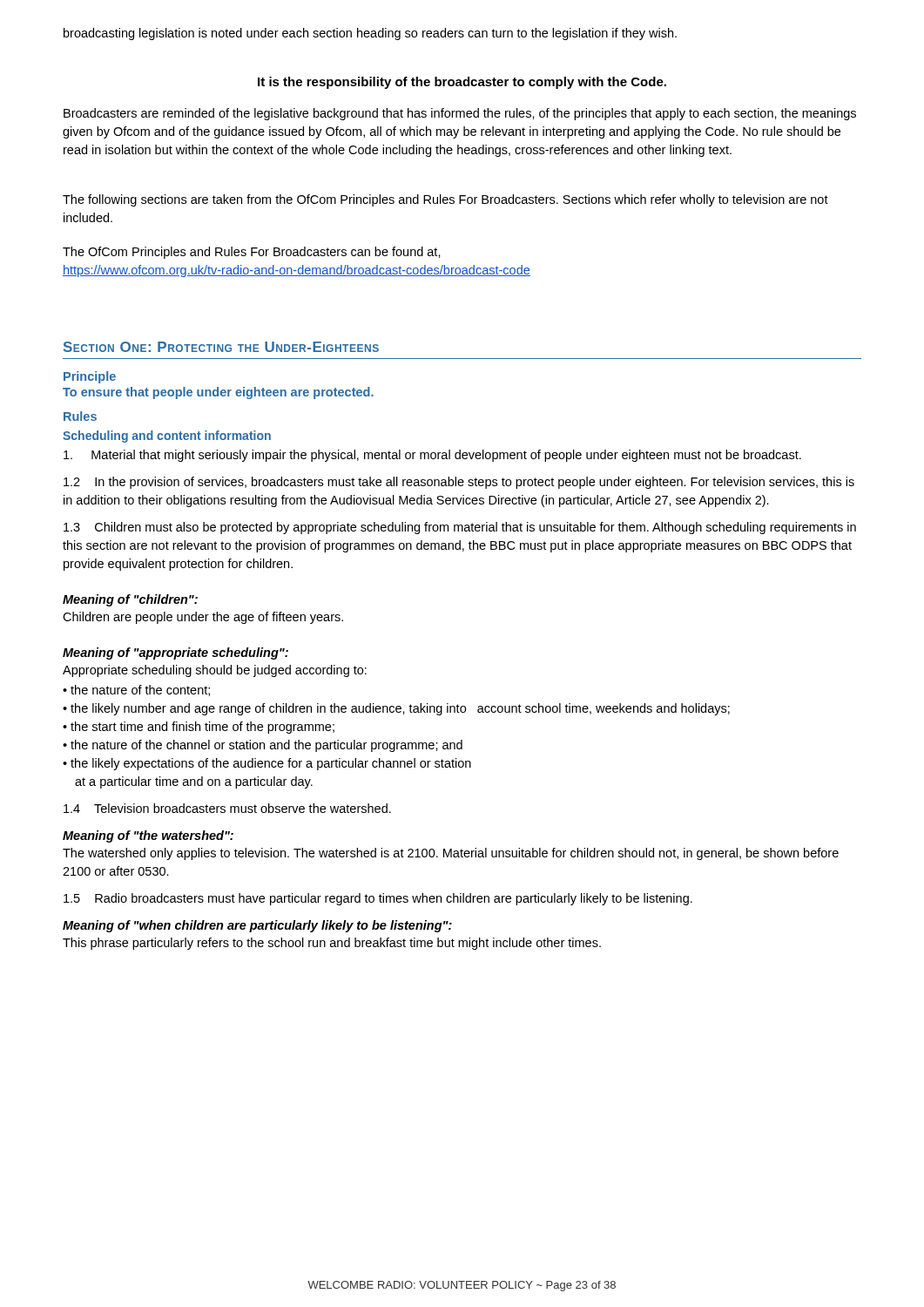924x1307 pixels.
Task: Locate the section header that opens with "It is the responsibility of"
Action: click(x=462, y=81)
